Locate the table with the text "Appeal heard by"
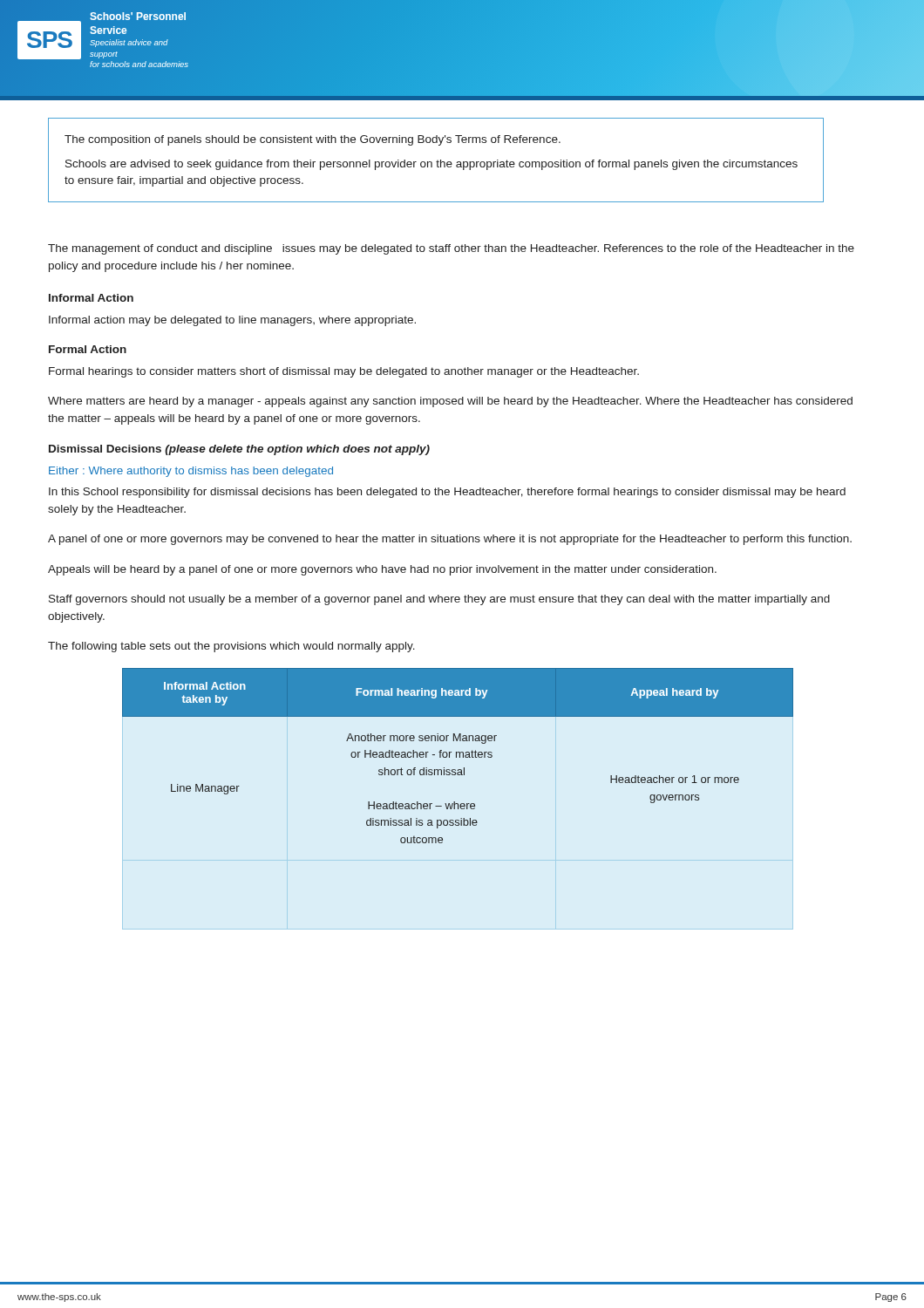Screen dimensions: 1308x924 pos(458,799)
